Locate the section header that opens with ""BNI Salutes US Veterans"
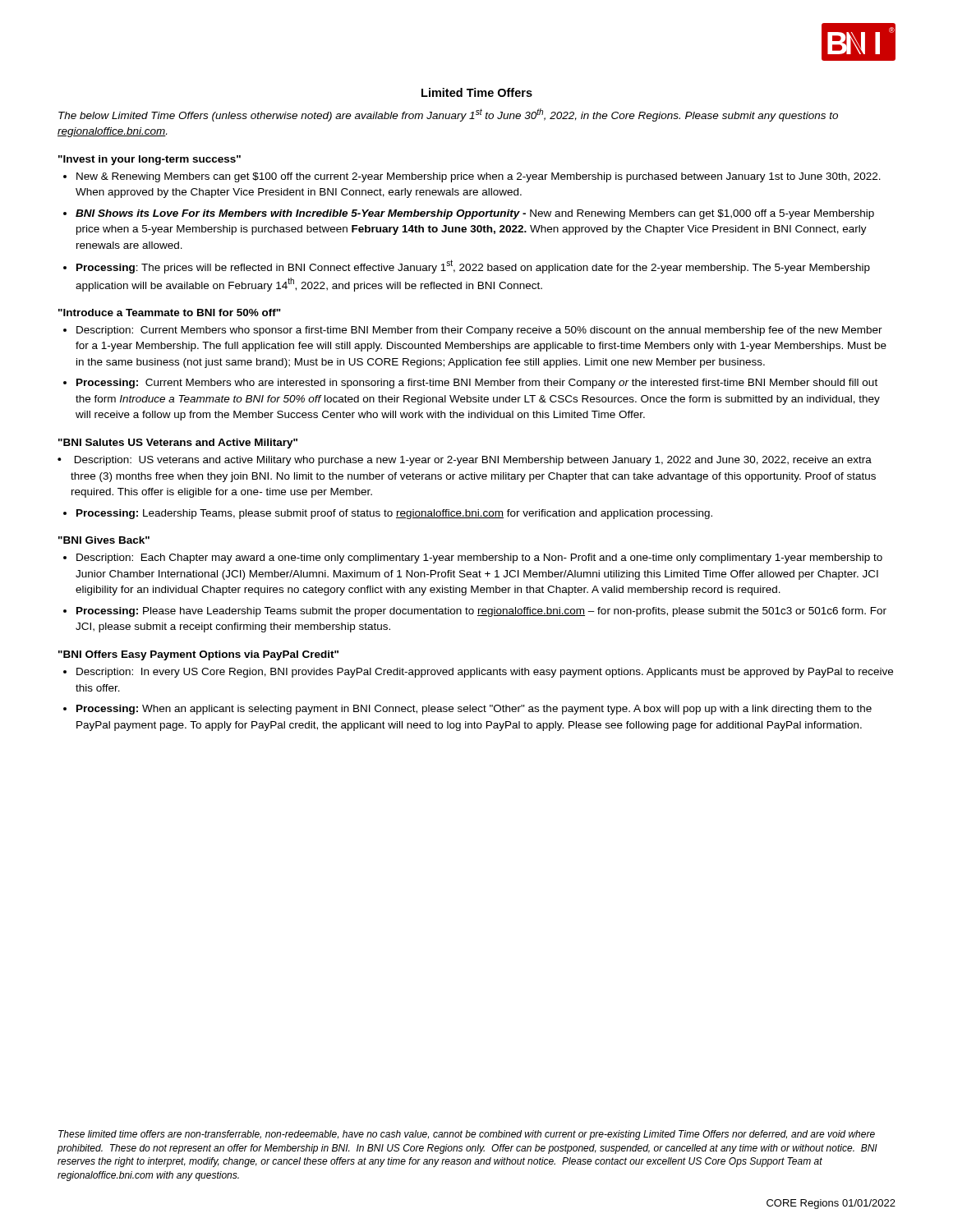The image size is (953, 1232). pyautogui.click(x=178, y=442)
